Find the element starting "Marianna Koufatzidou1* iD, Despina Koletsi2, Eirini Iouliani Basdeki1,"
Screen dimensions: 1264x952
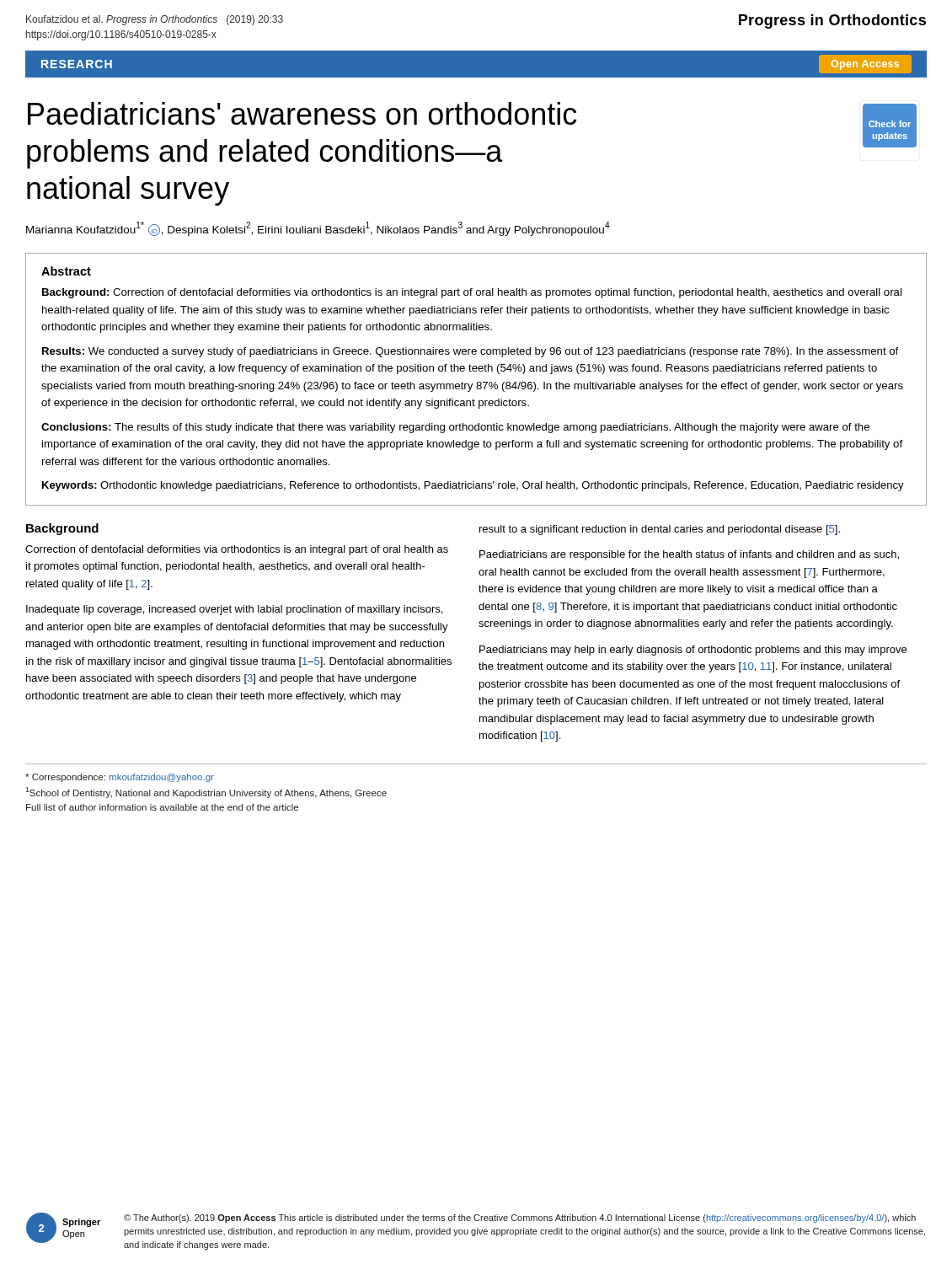point(317,228)
